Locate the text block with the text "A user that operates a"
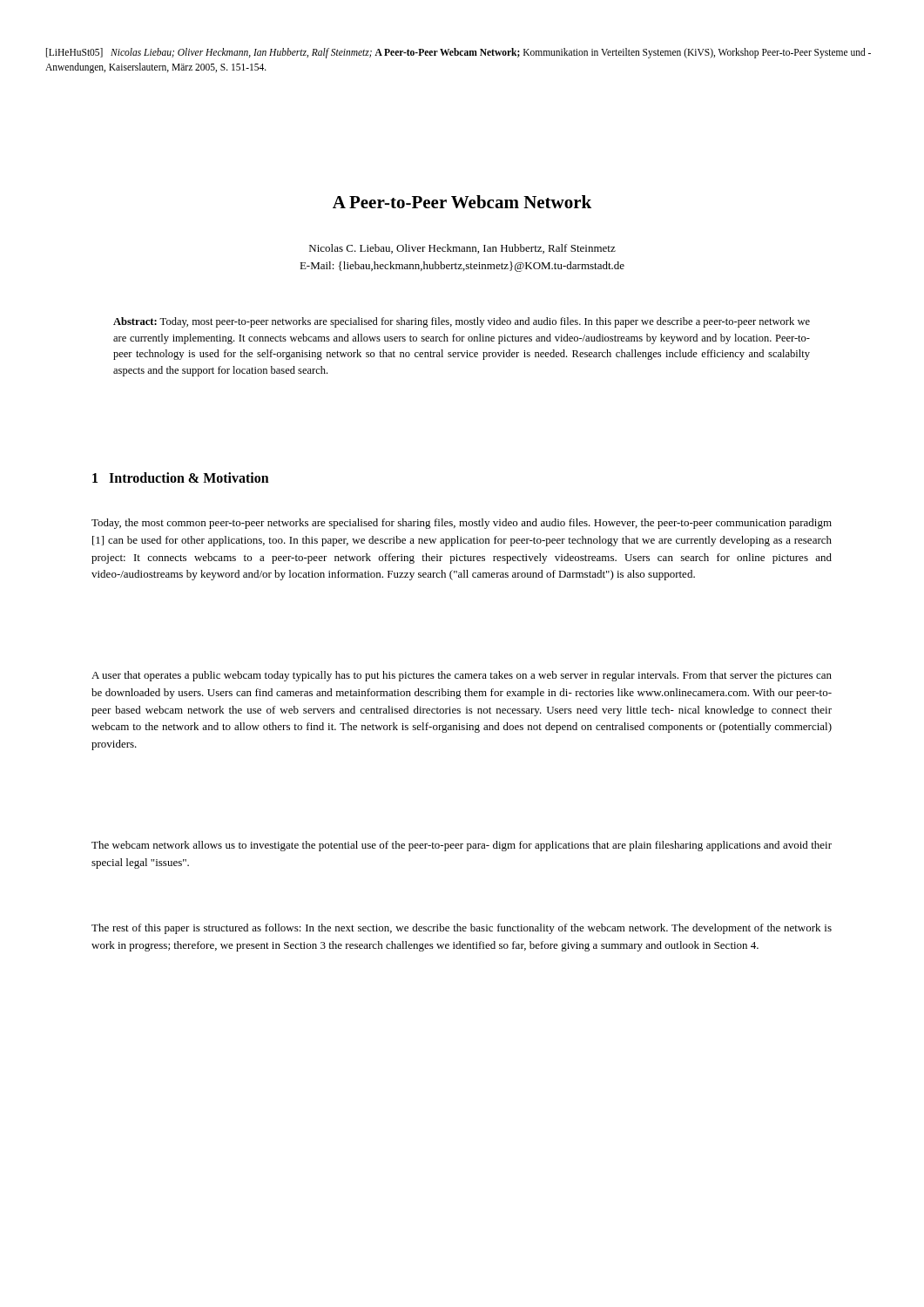The image size is (924, 1307). [462, 709]
